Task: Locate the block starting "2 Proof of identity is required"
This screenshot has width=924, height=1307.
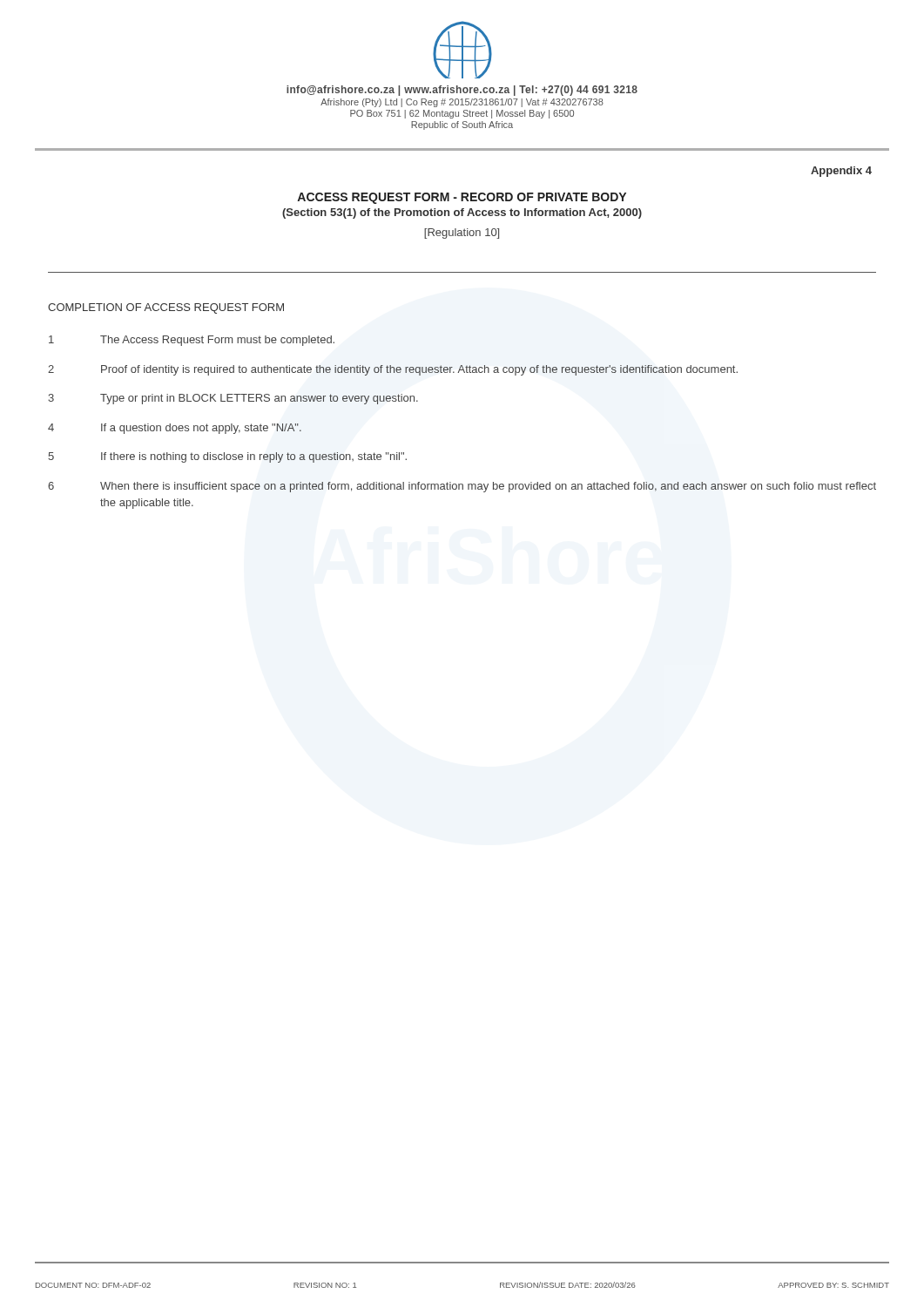Action: pyautogui.click(x=462, y=369)
